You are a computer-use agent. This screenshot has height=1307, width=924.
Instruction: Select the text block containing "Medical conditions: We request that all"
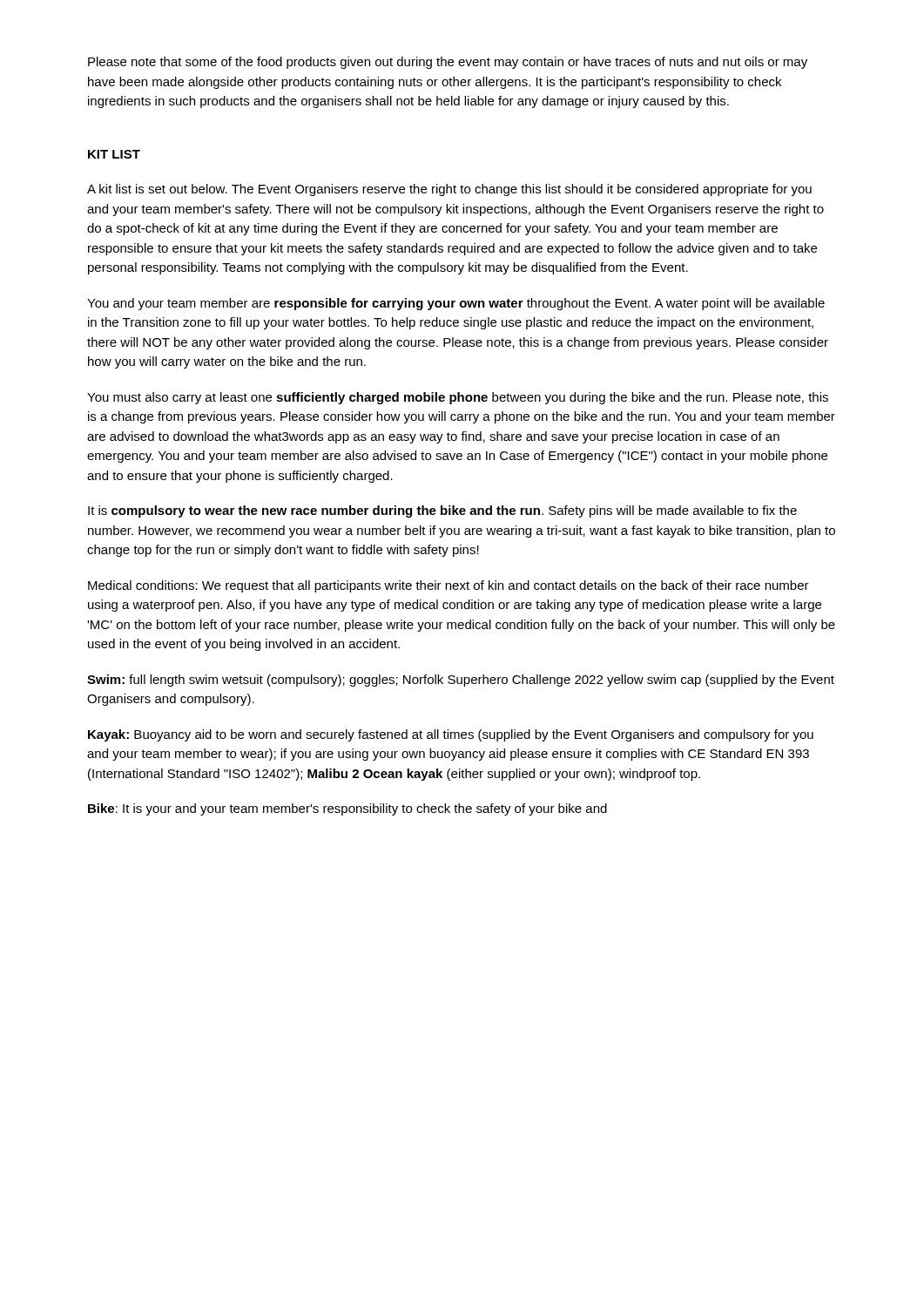tap(461, 614)
